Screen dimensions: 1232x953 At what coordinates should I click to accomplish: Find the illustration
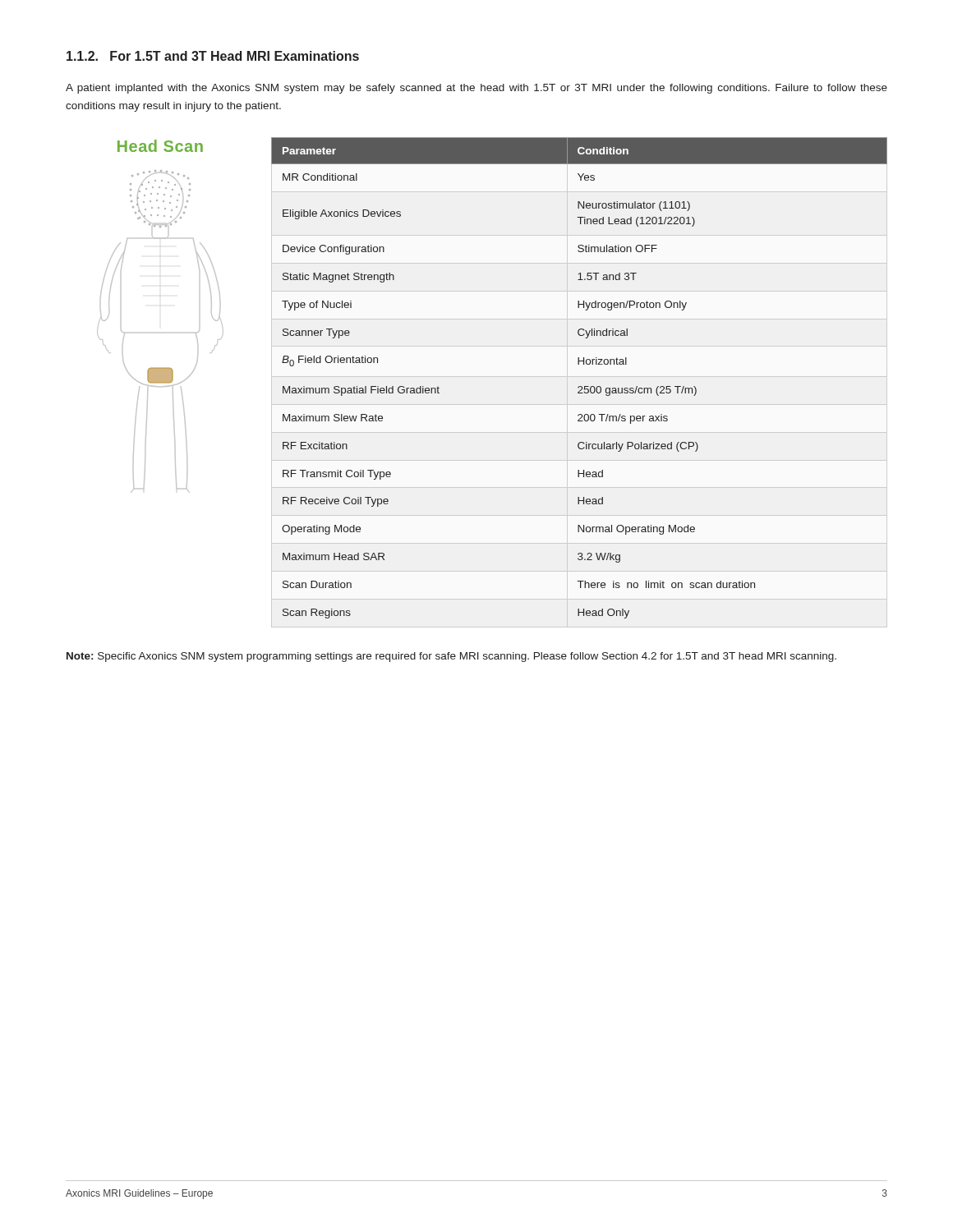(x=160, y=311)
